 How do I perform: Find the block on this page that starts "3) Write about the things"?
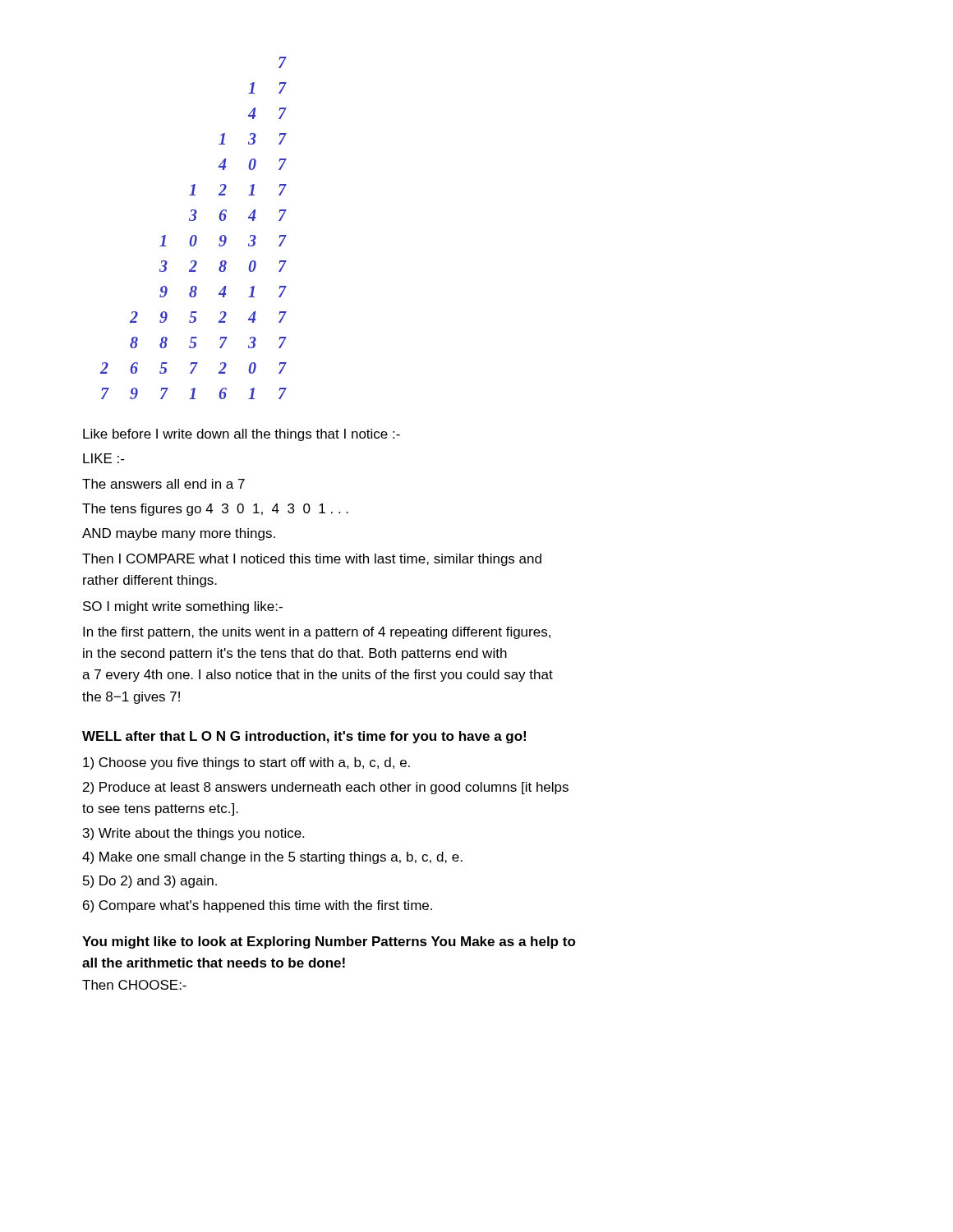pyautogui.click(x=194, y=833)
